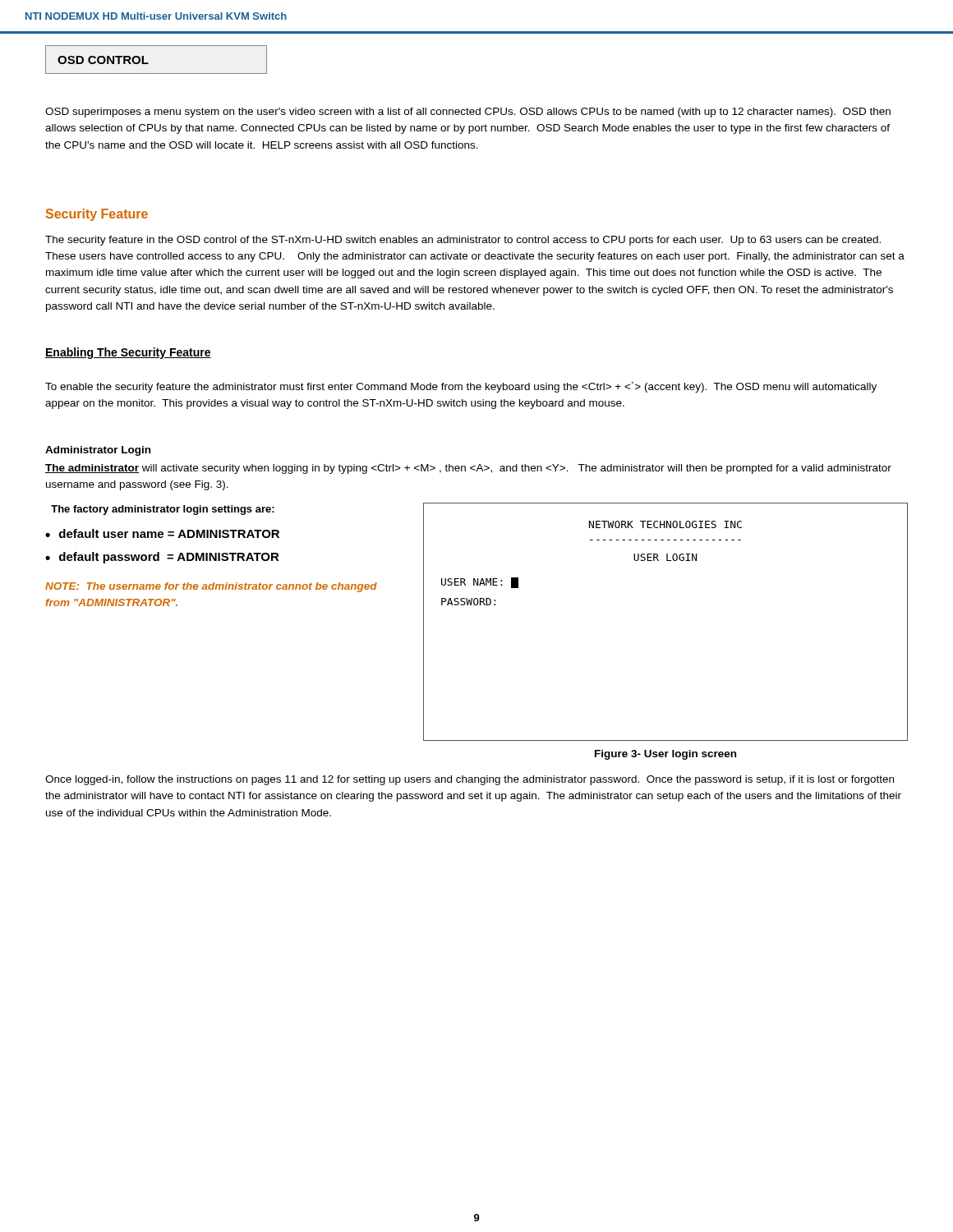Select the list item containing "• default user name = ADMINISTRATOR"
This screenshot has height=1232, width=953.
coord(163,535)
